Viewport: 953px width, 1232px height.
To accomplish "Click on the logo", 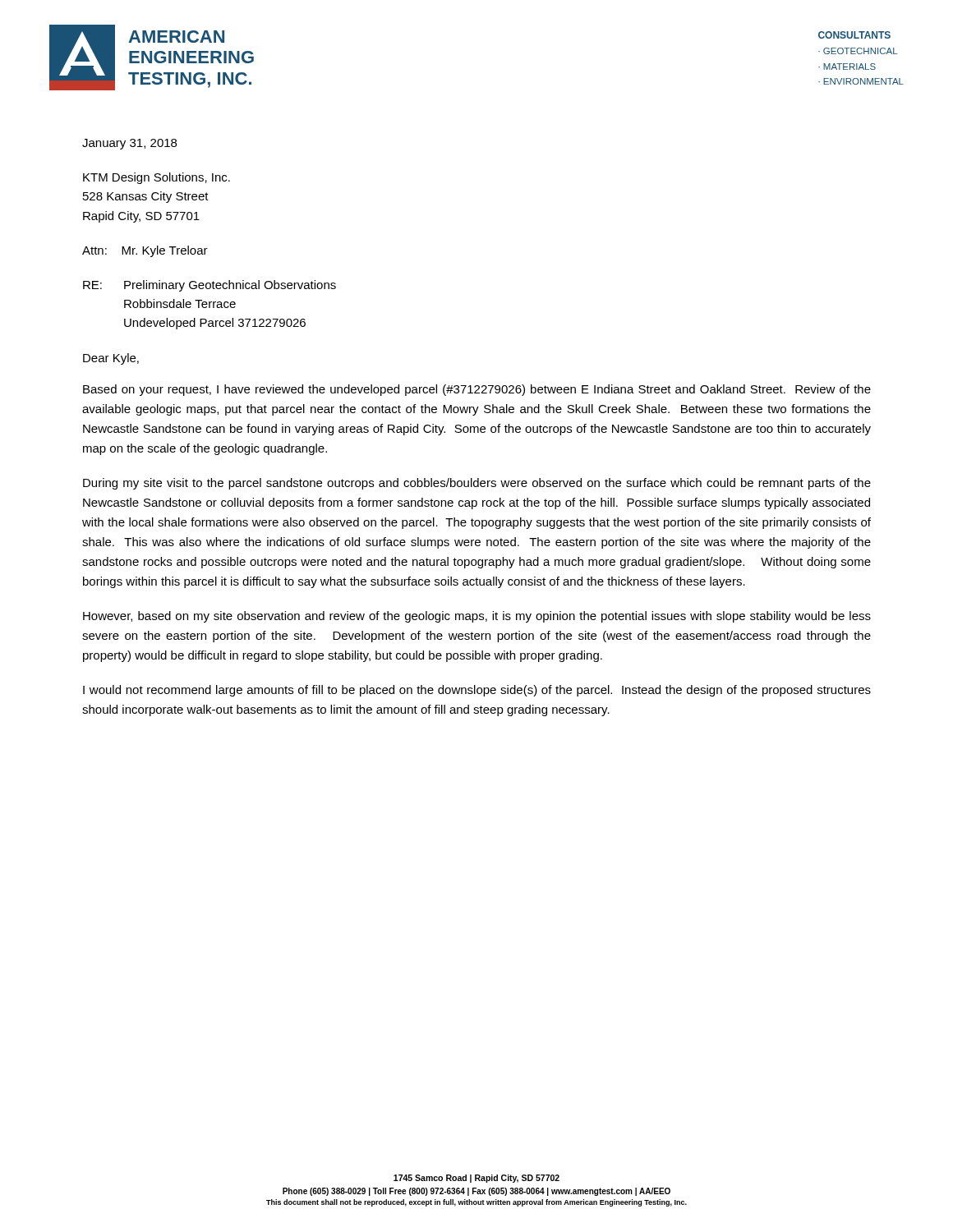I will click(152, 57).
